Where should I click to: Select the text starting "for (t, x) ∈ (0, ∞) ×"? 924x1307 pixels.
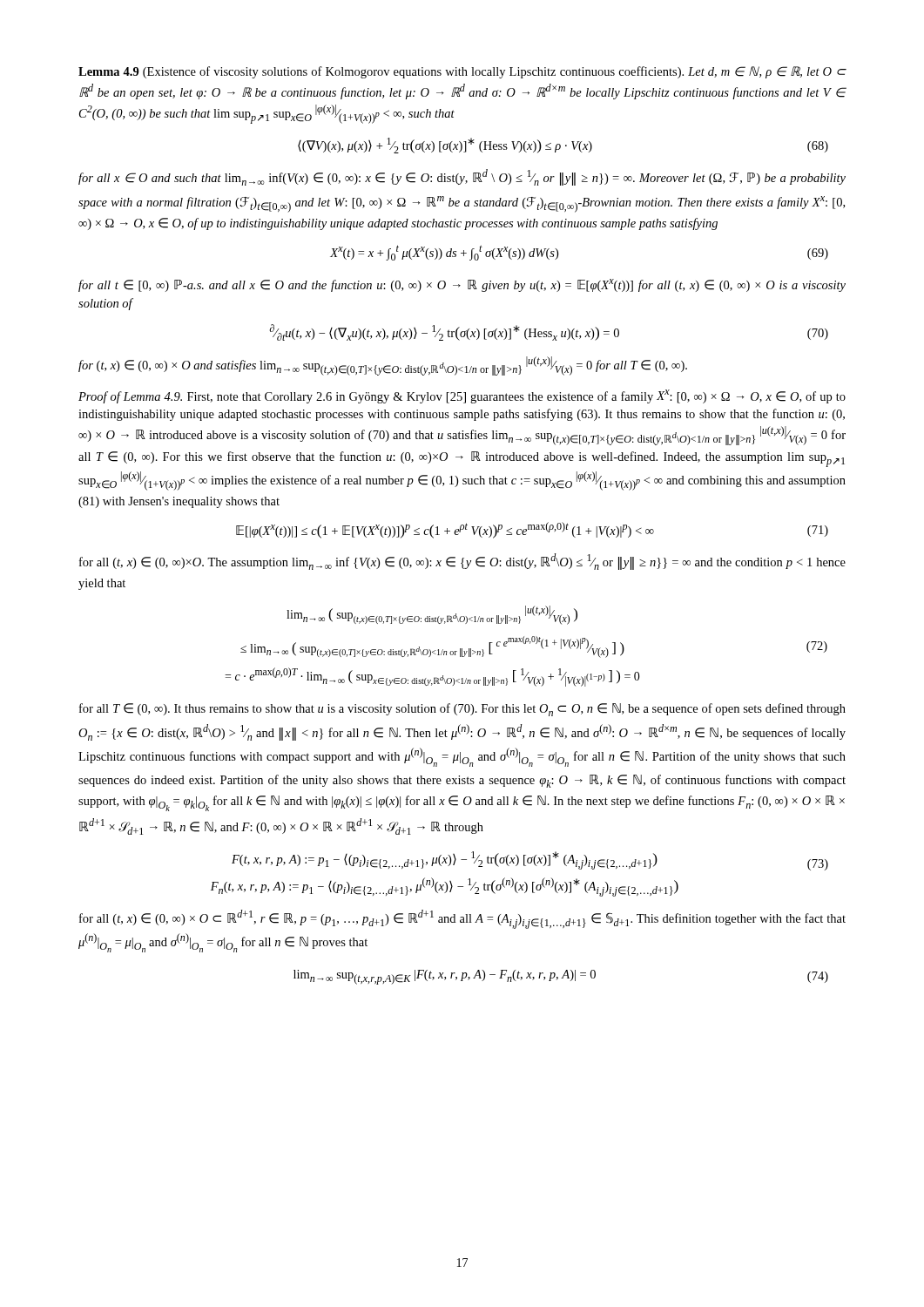(383, 365)
